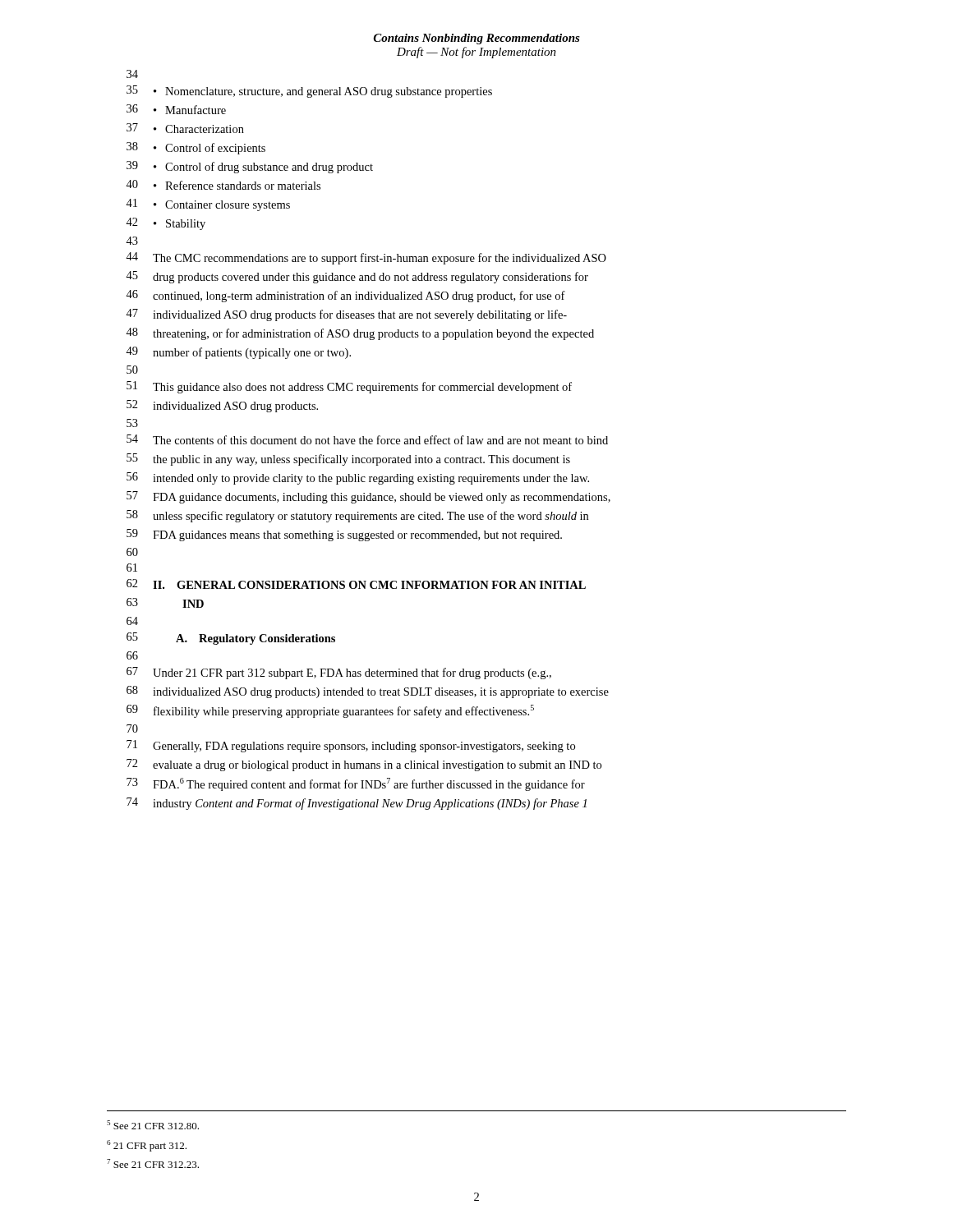Locate the text block that reads "51 This guidance also does not address"

(476, 396)
